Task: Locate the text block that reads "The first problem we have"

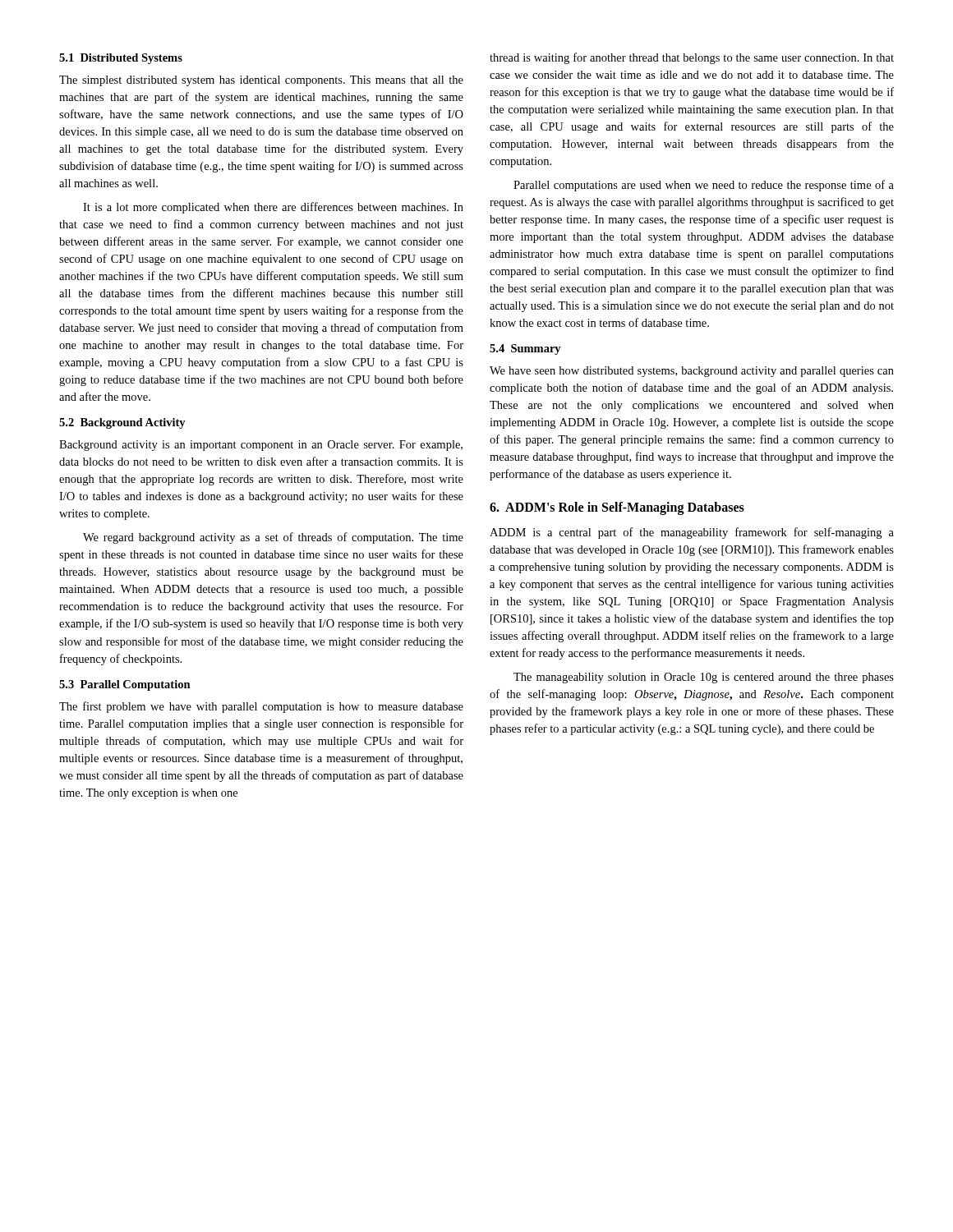Action: pyautogui.click(x=261, y=749)
